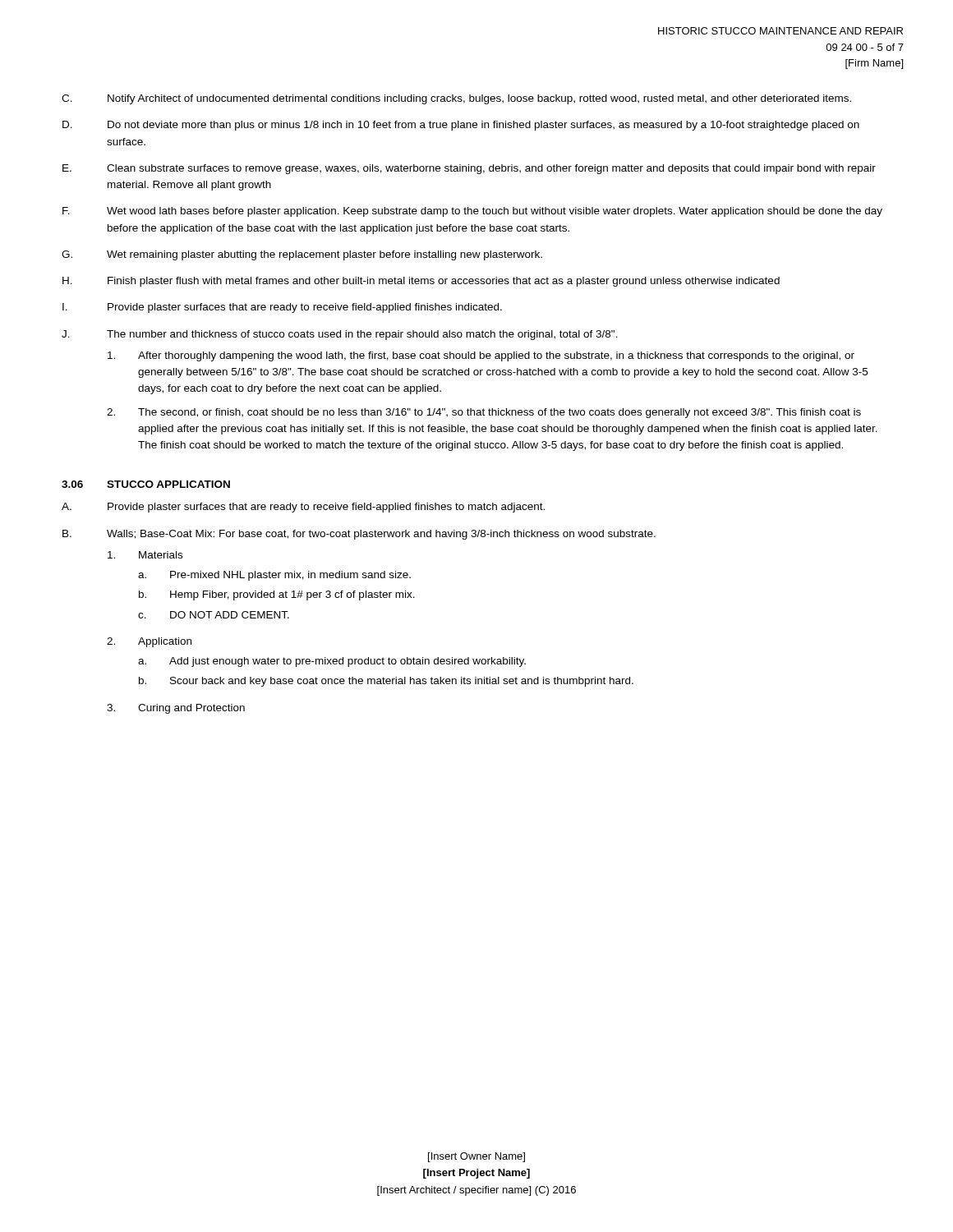The image size is (953, 1232).
Task: Point to the passage starting "H. Finish plaster flush"
Action: click(476, 281)
